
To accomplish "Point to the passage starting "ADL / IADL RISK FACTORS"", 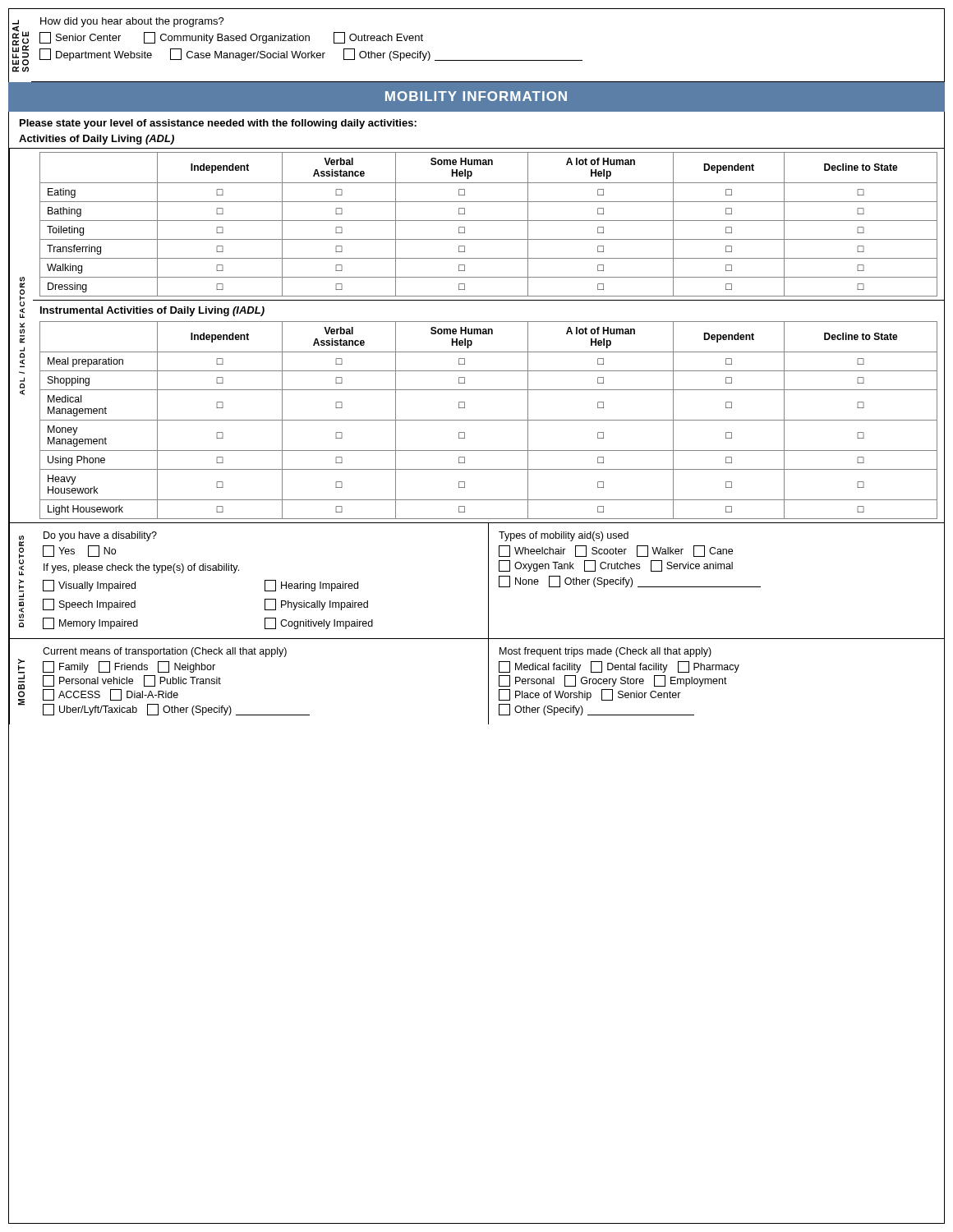I will [21, 335].
